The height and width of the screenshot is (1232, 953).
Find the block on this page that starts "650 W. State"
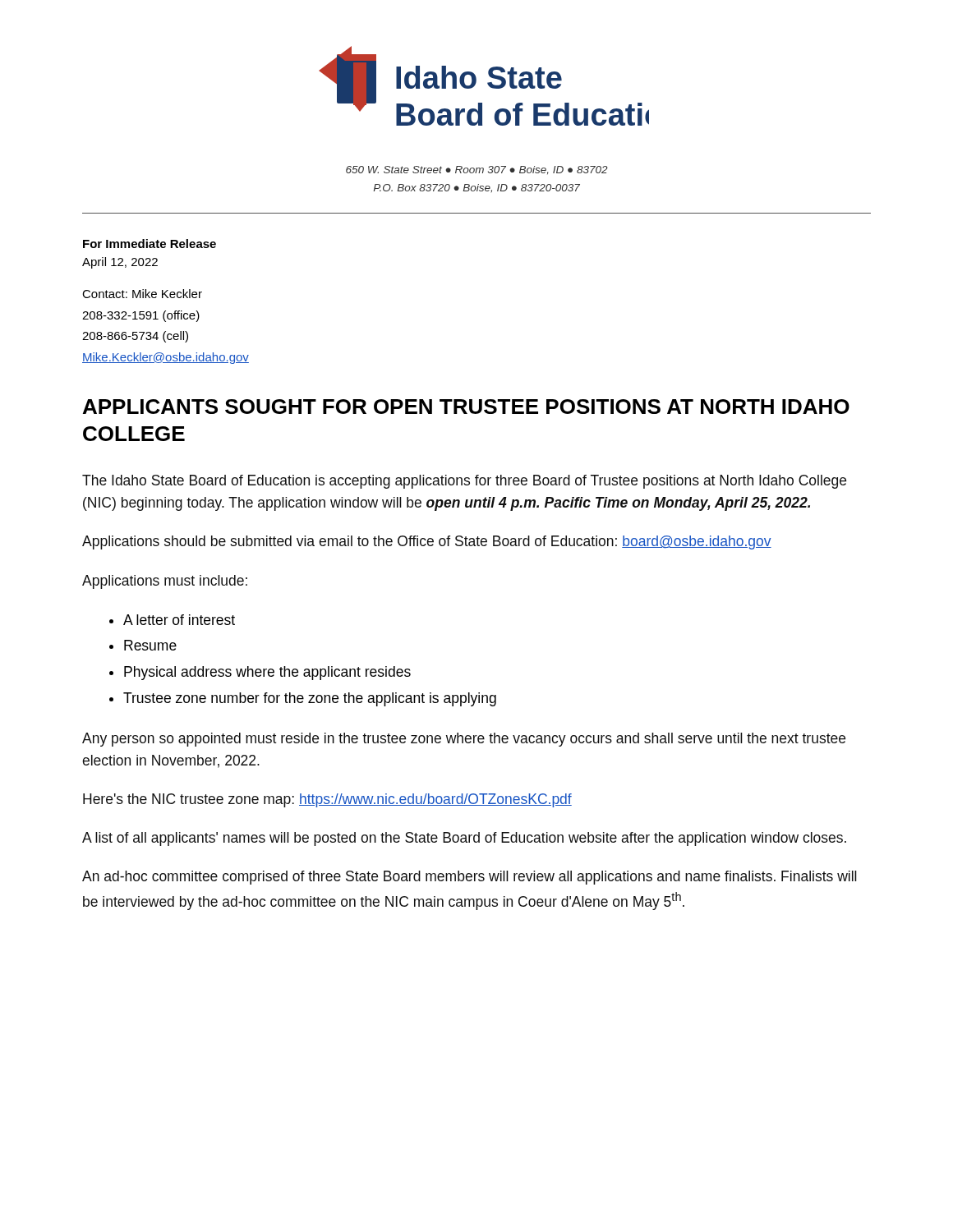click(x=476, y=179)
